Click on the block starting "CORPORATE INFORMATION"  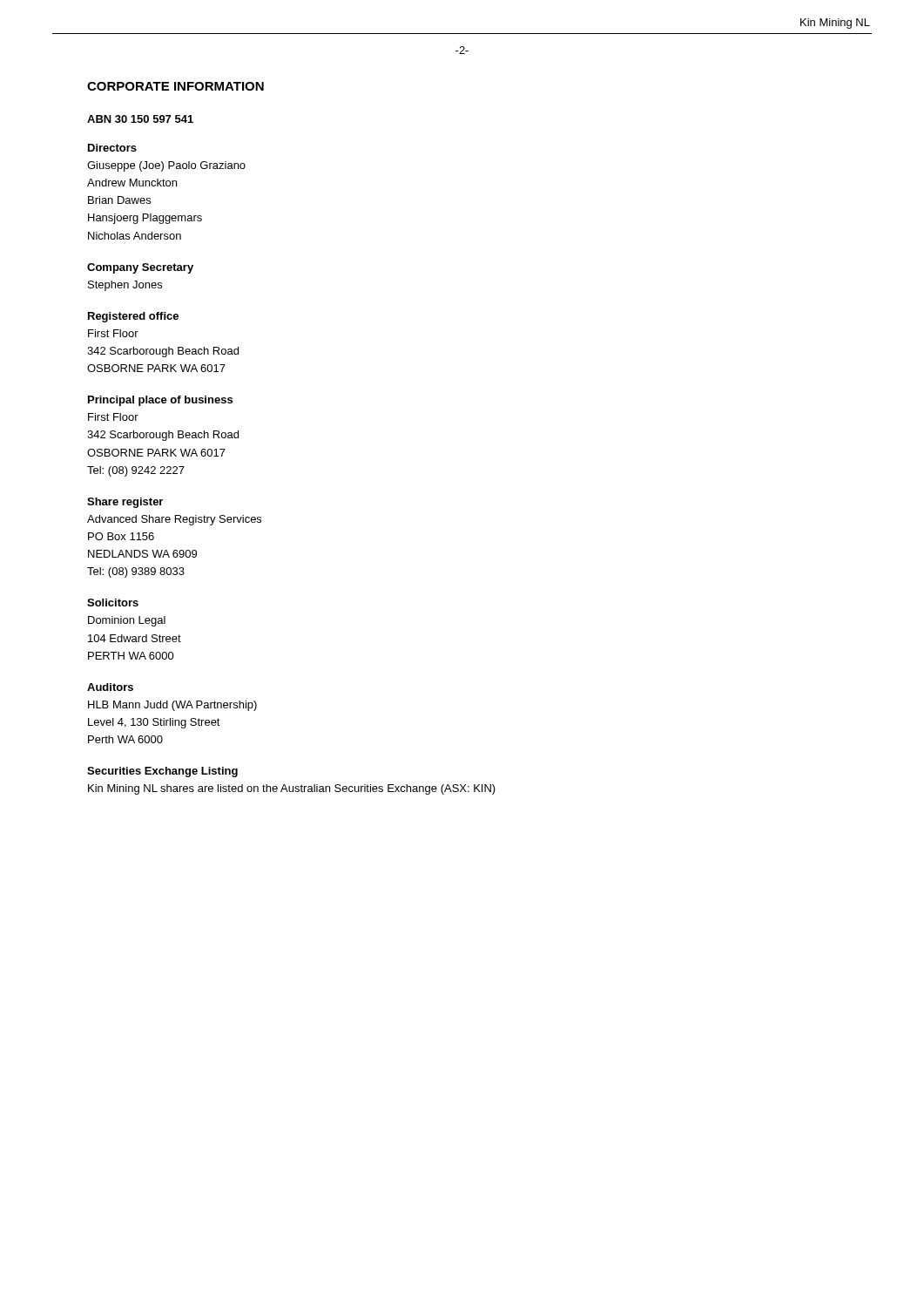(x=176, y=86)
